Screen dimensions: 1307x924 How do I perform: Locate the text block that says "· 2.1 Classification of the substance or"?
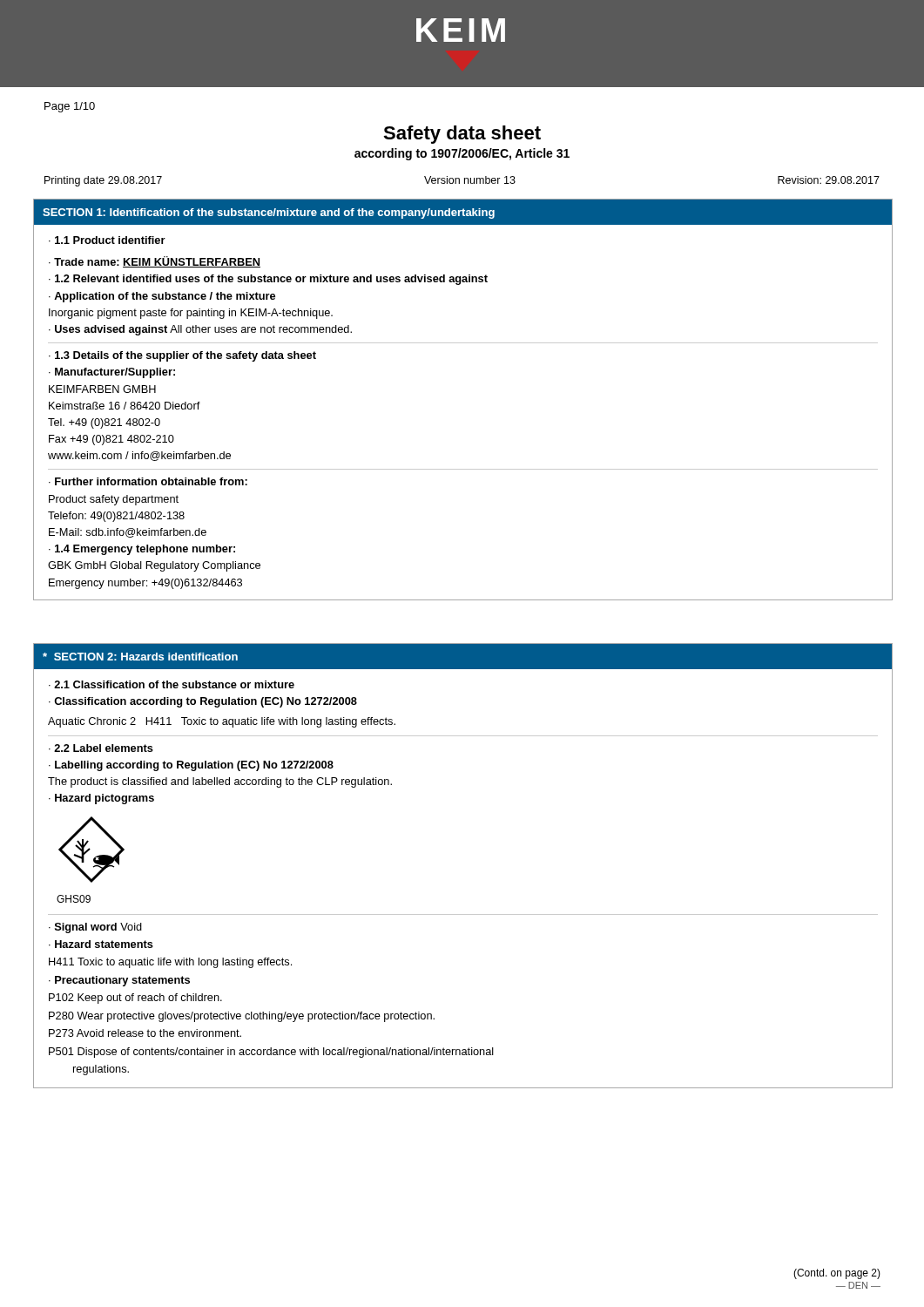202,693
